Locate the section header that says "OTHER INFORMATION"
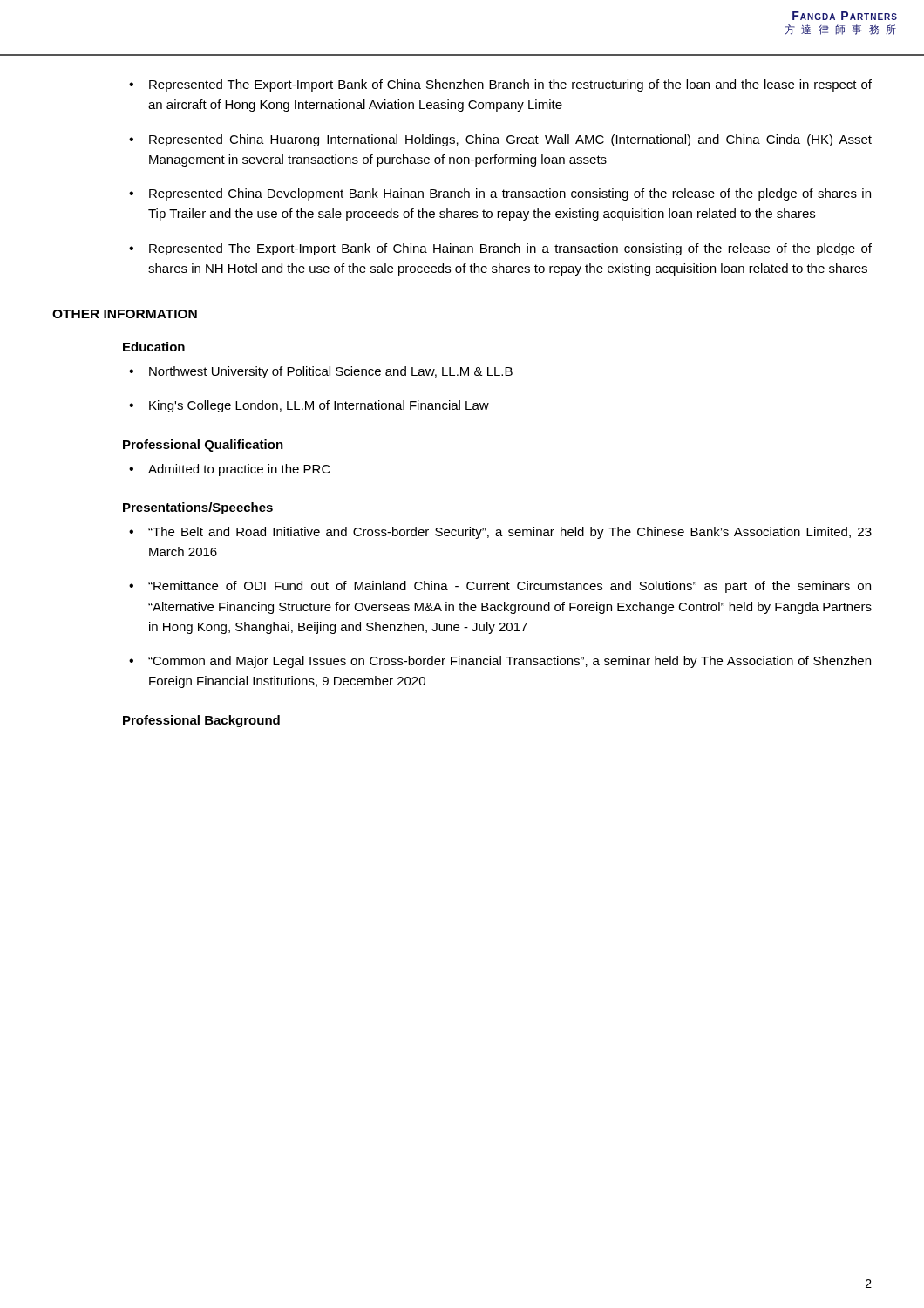Screen dimensions: 1308x924 125,313
